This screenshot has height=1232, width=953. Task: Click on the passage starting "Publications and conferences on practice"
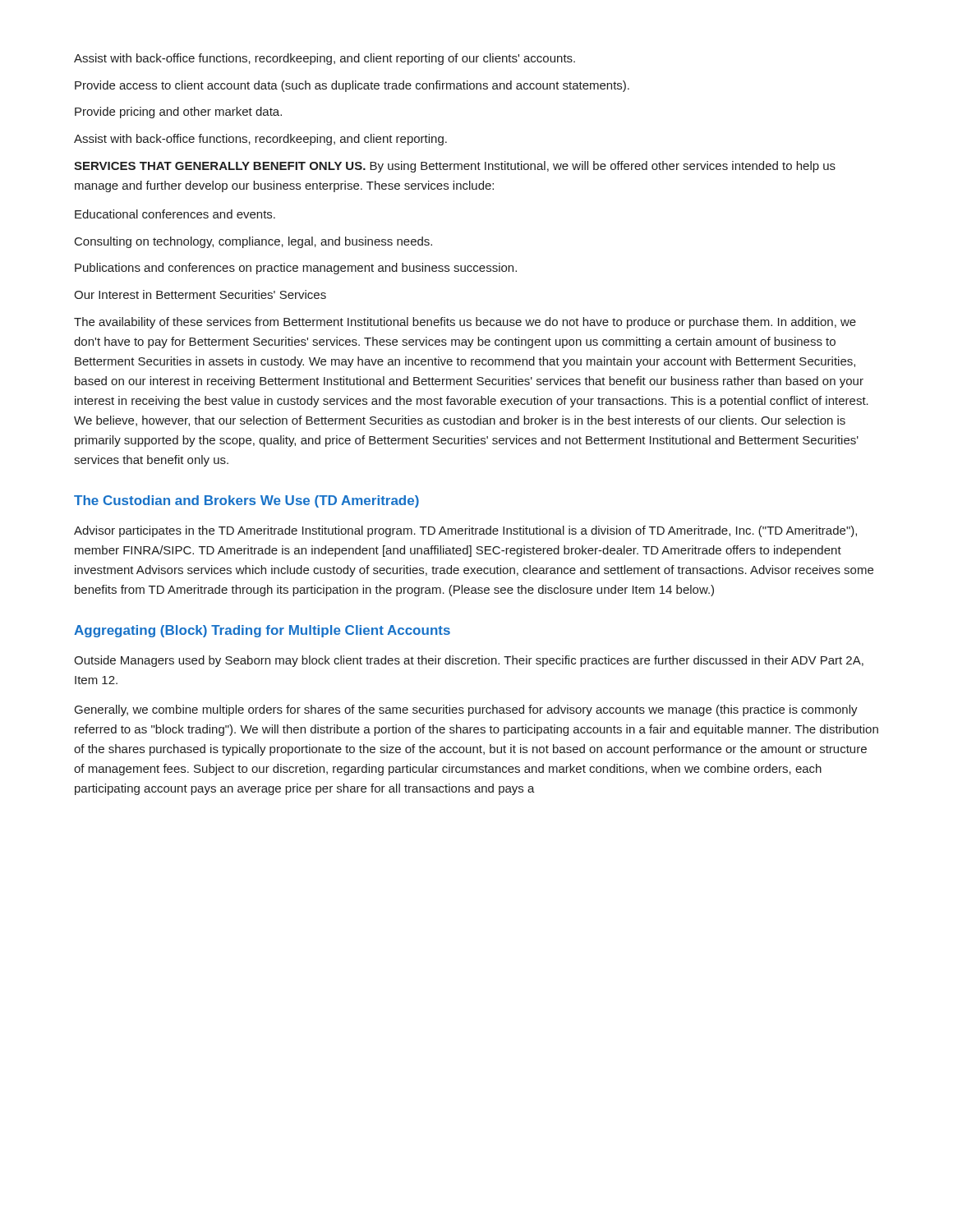tap(296, 267)
